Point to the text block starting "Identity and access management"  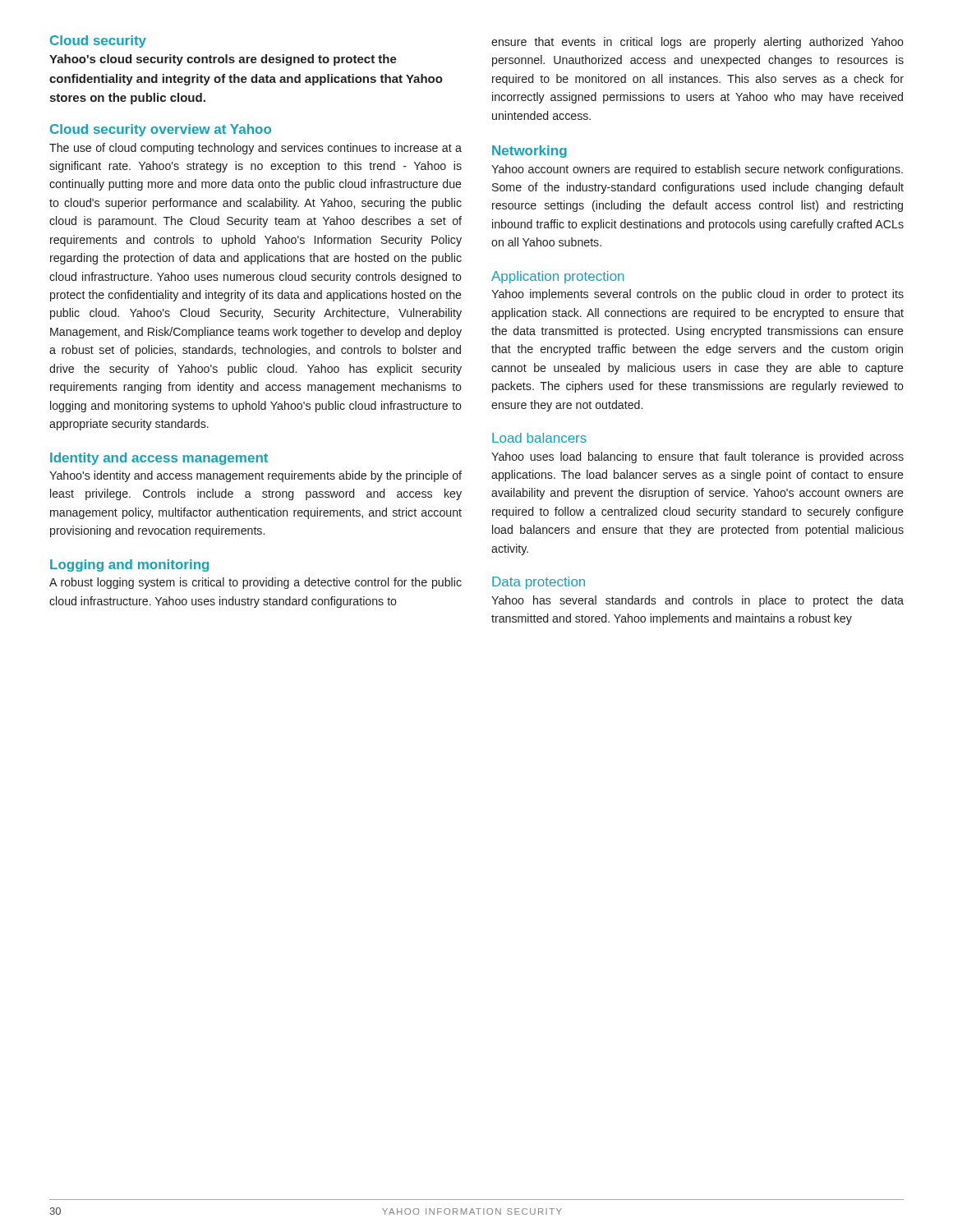point(159,458)
